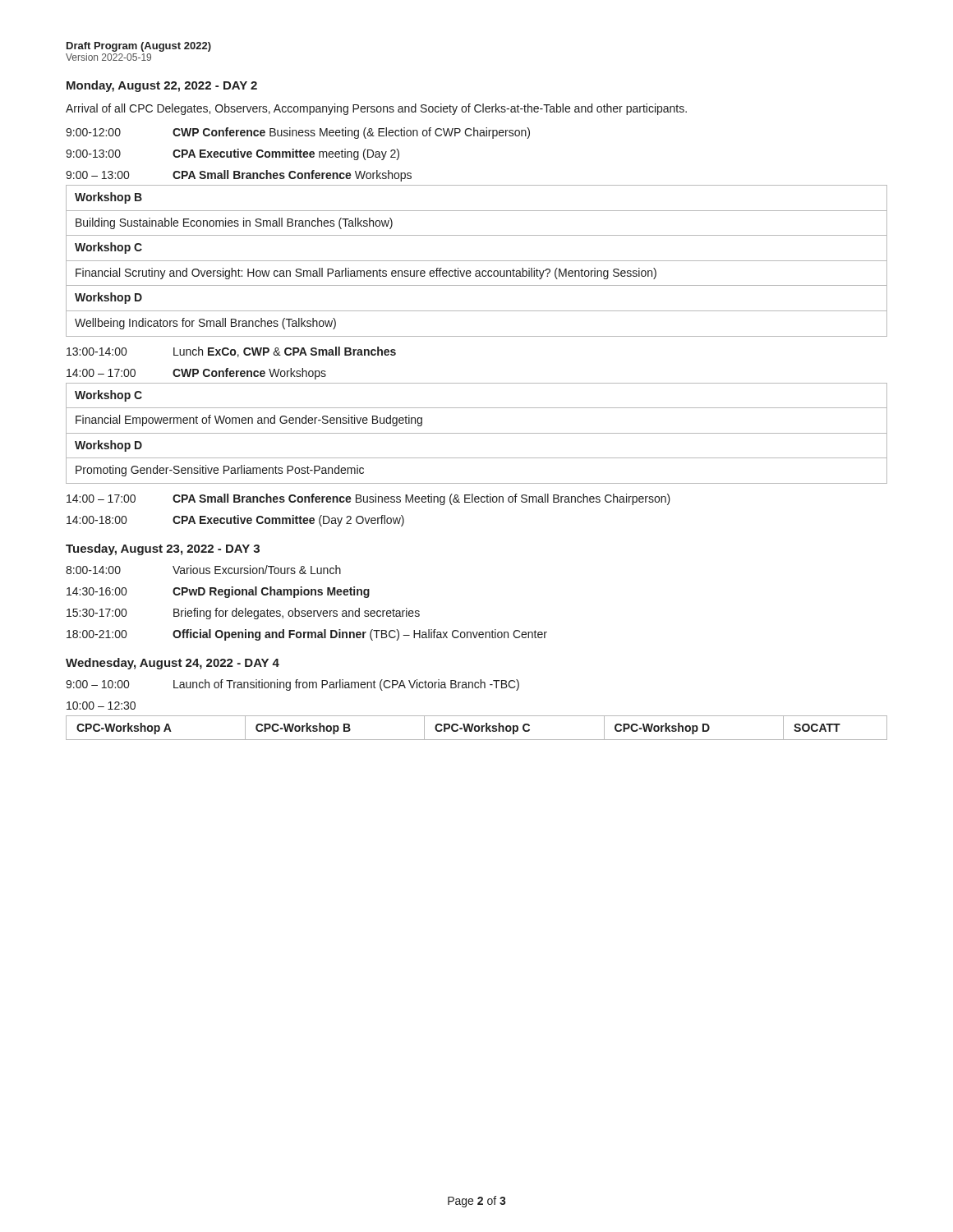Find the list item that reads "8:00-14:00 Various Excursion/Tours & Lunch"
The image size is (953, 1232).
point(203,570)
